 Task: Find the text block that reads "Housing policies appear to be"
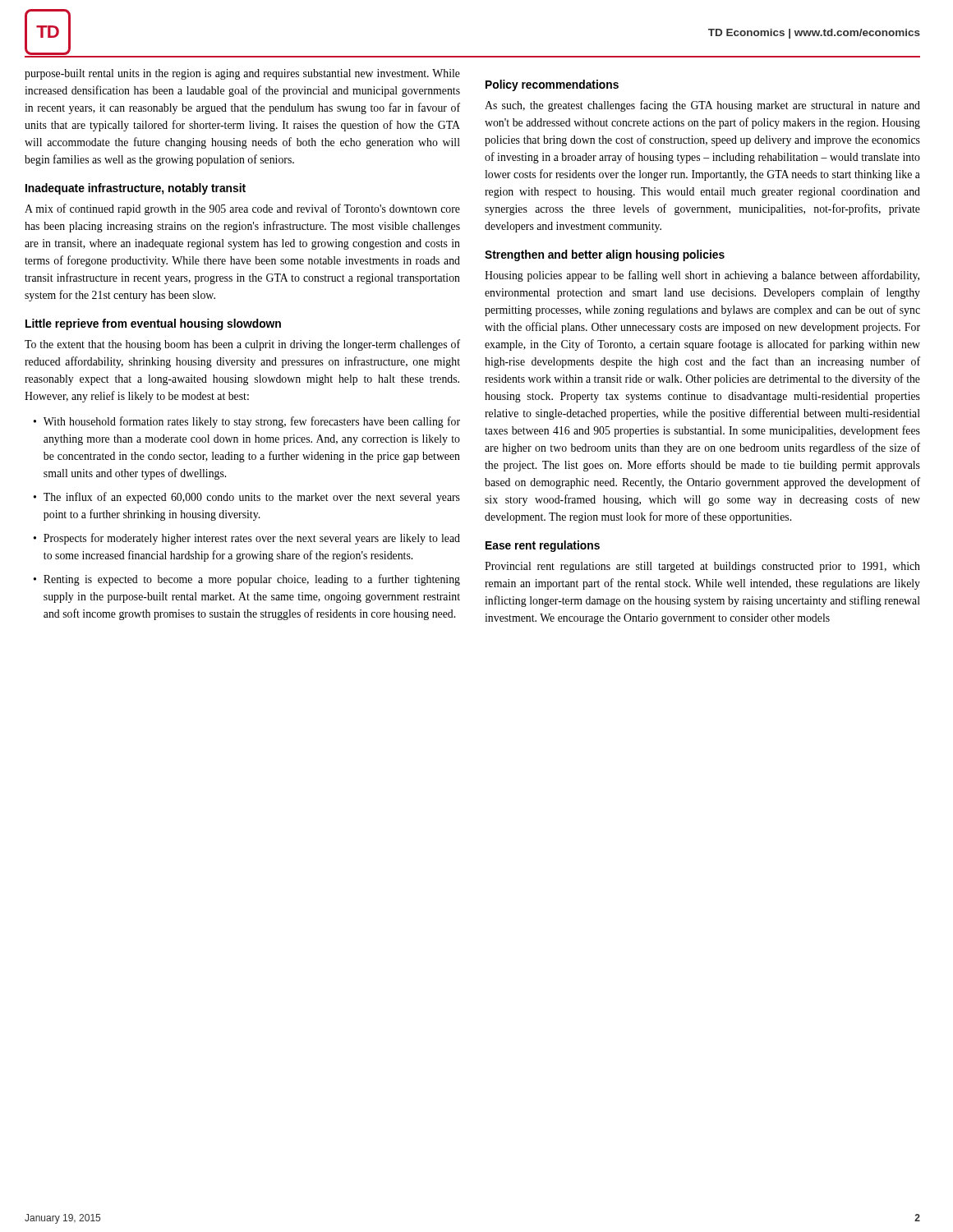(x=702, y=396)
